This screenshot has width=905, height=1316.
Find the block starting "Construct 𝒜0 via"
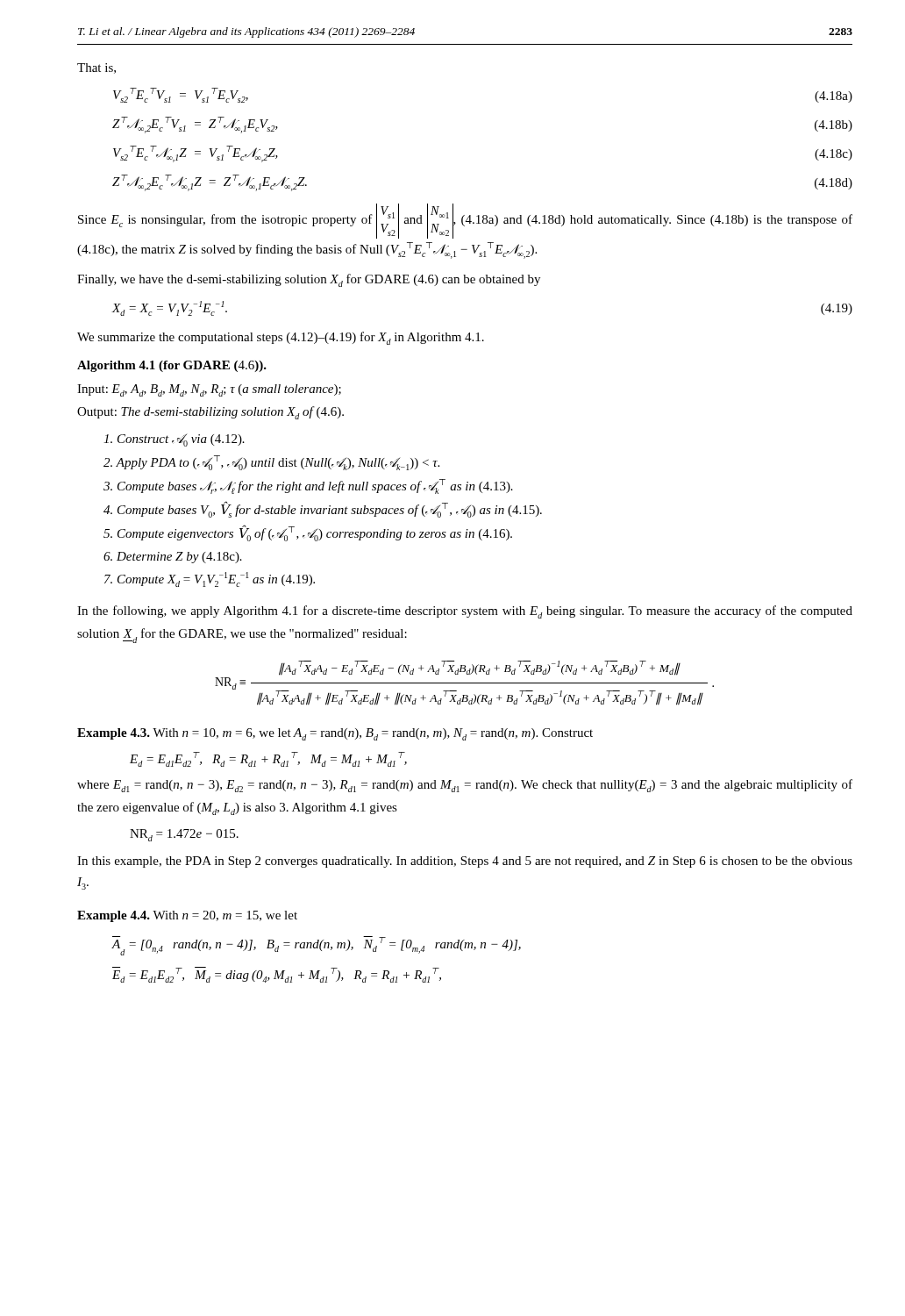174,440
